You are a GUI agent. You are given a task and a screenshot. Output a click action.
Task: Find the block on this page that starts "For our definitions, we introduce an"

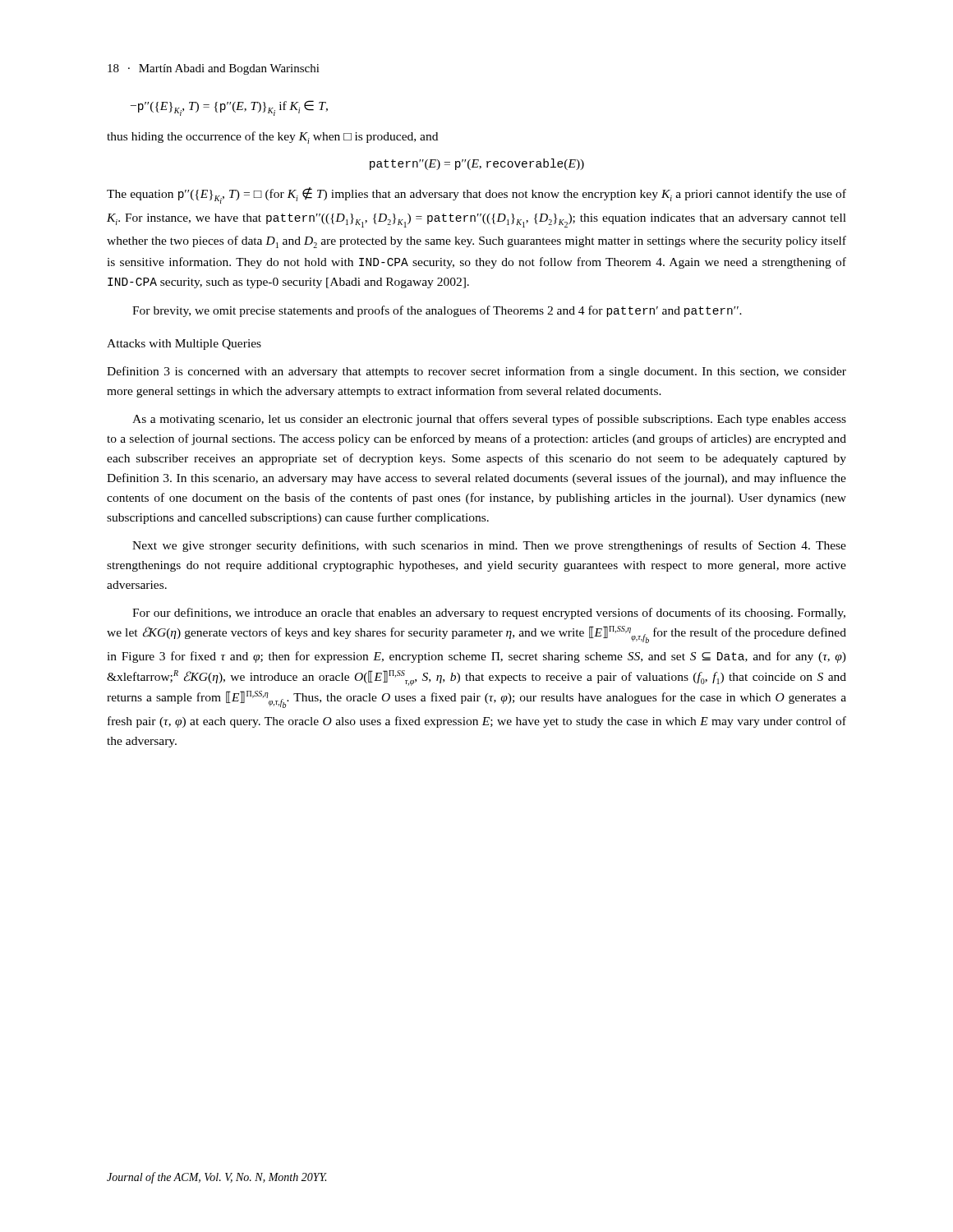476,676
